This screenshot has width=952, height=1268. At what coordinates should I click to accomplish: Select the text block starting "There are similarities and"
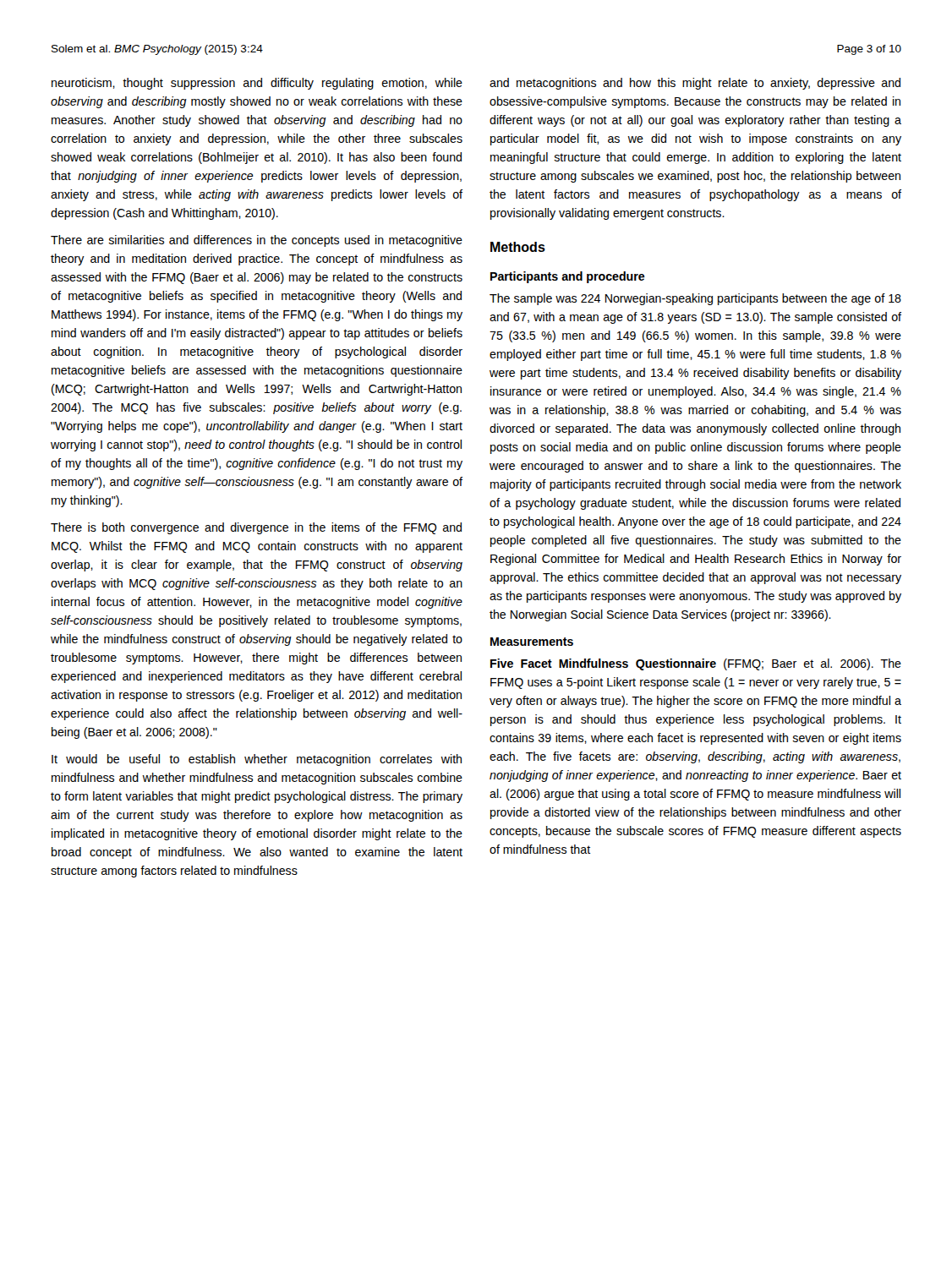click(x=257, y=370)
